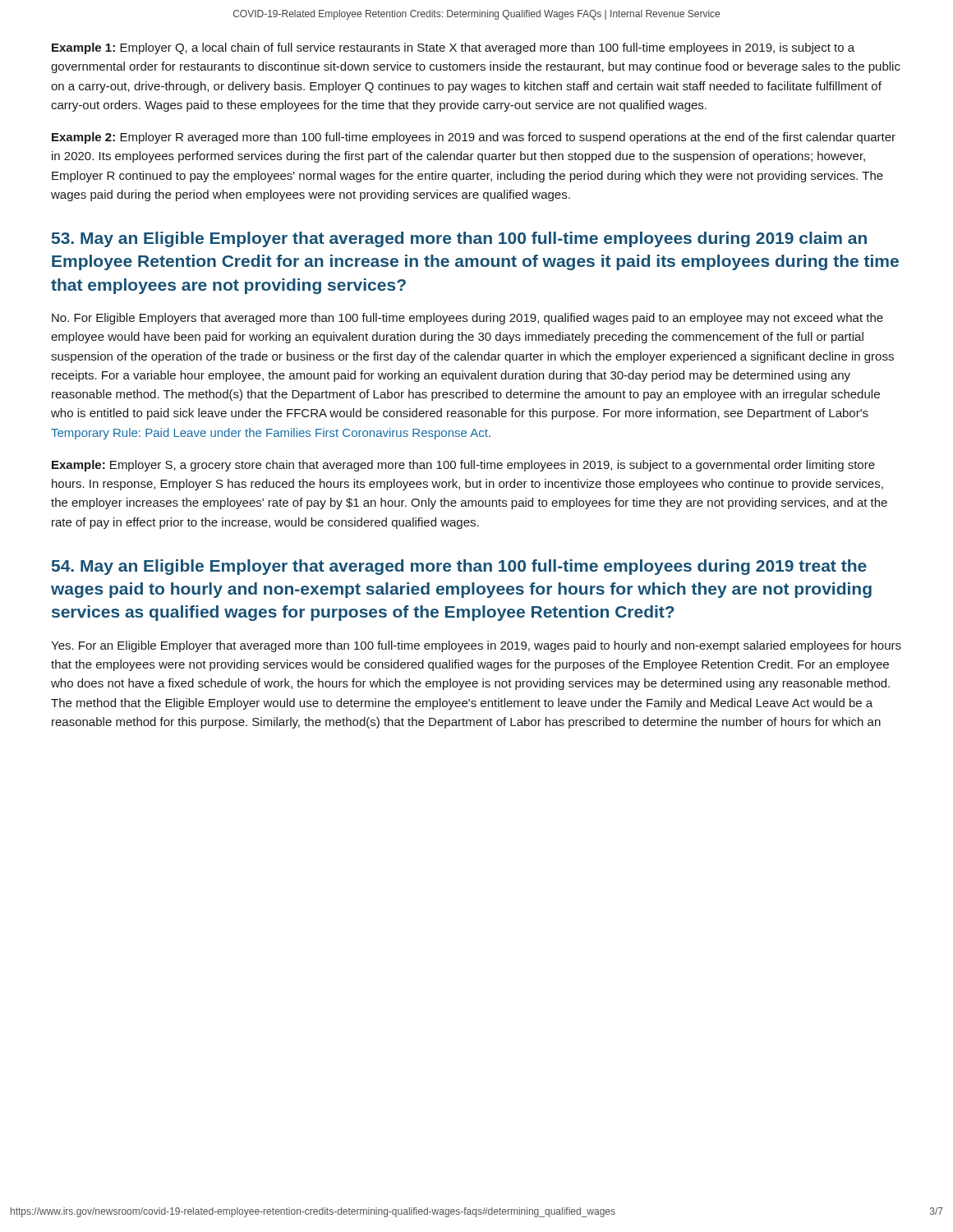
Task: Select the text starting "Example 2: Employer R averaged"
Action: coord(473,165)
